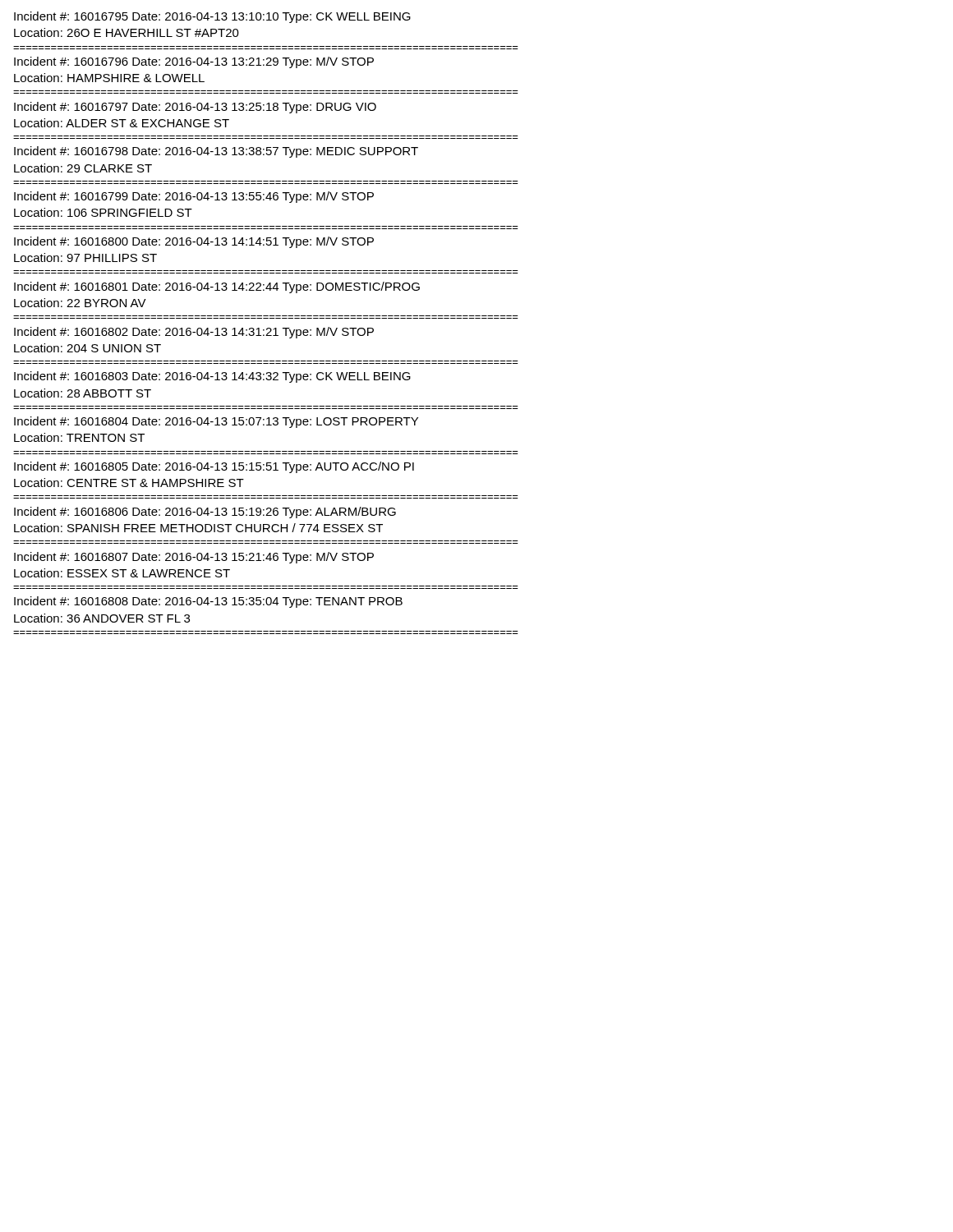This screenshot has height=1232, width=953.
Task: Point to the block beginning "Incident #: 16016801 Date: 2016-04-13"
Action: [217, 287]
